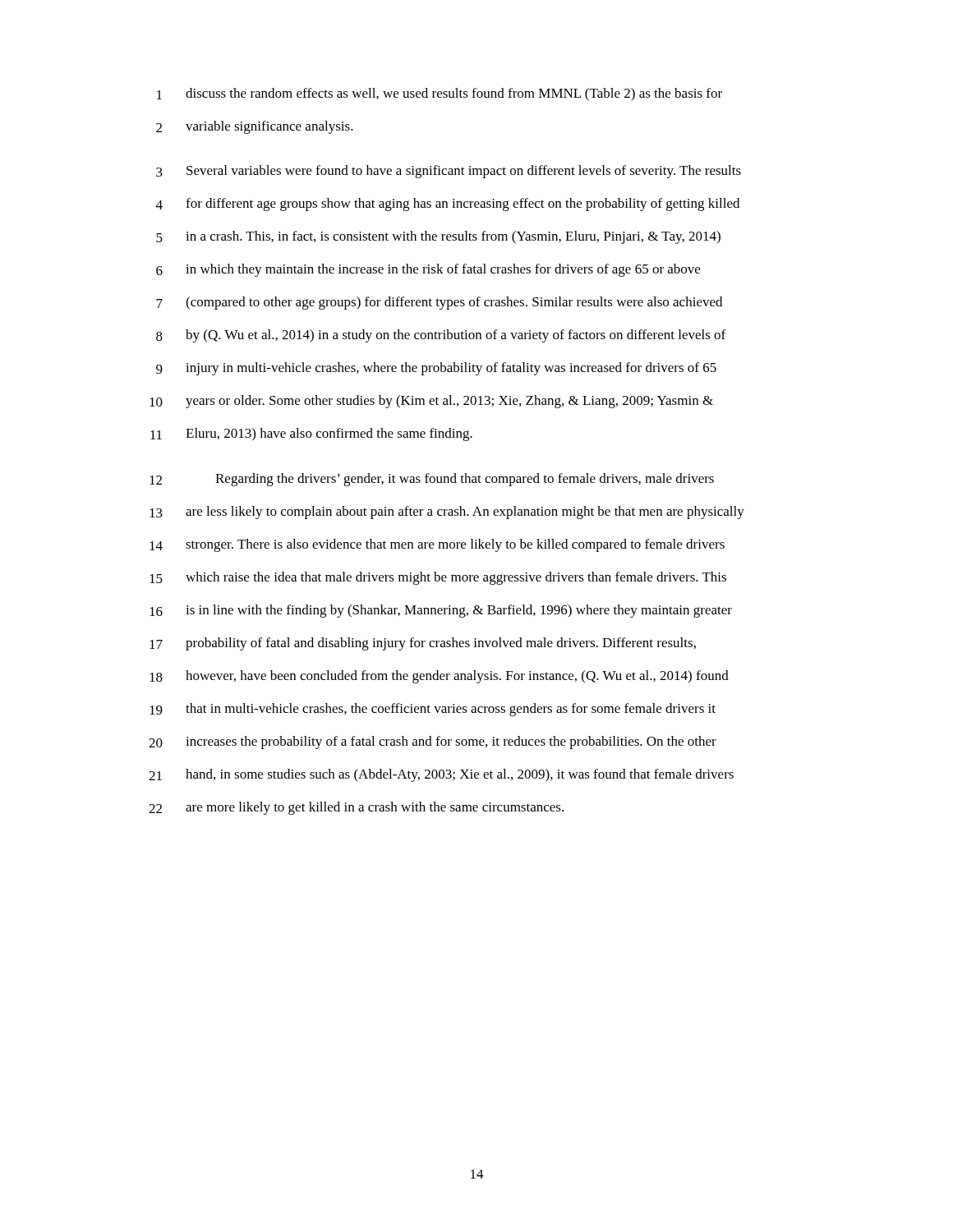Select the list item with the text "22 are more likely to get"

[x=476, y=808]
